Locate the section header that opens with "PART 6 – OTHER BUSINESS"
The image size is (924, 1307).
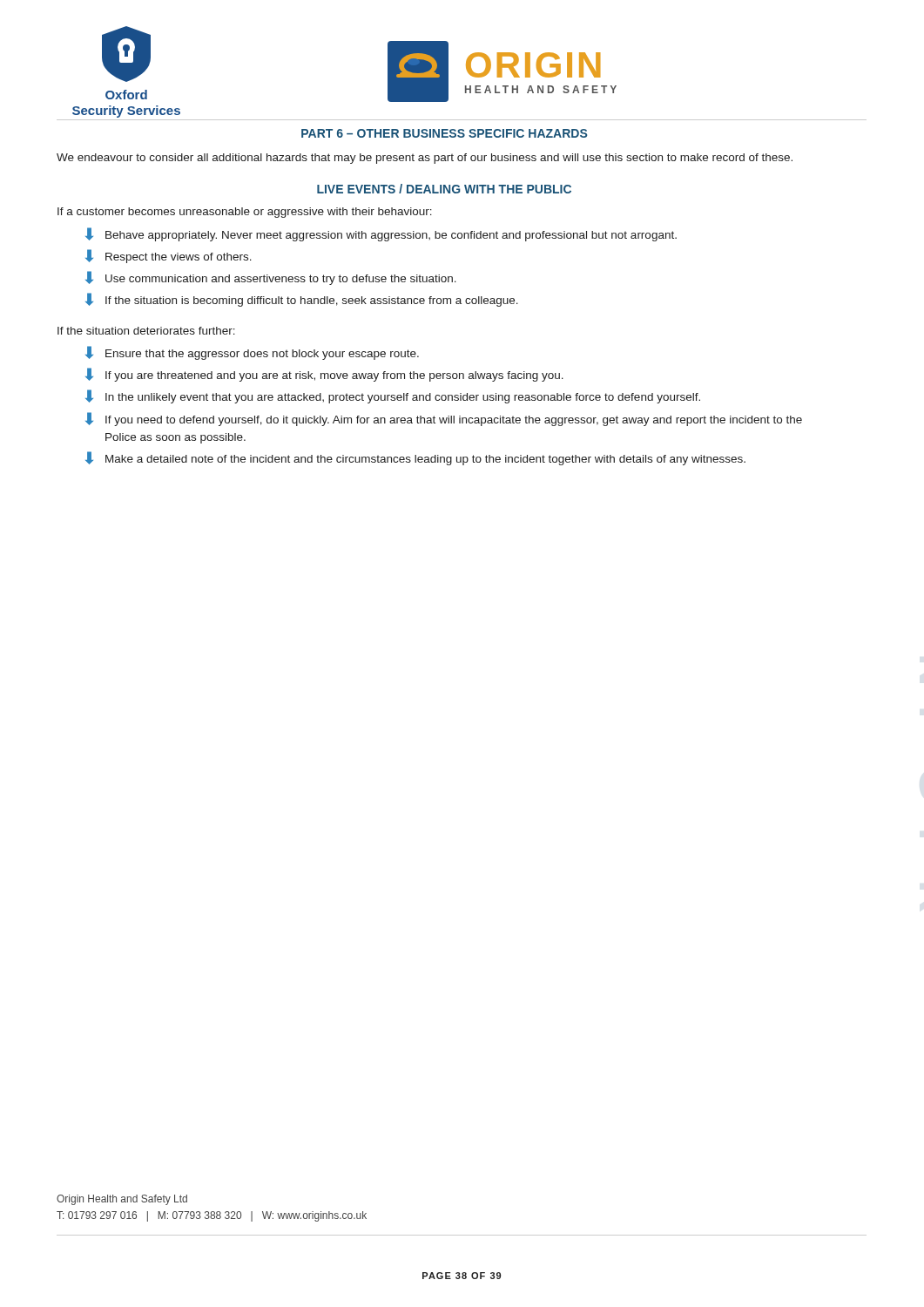pos(444,133)
